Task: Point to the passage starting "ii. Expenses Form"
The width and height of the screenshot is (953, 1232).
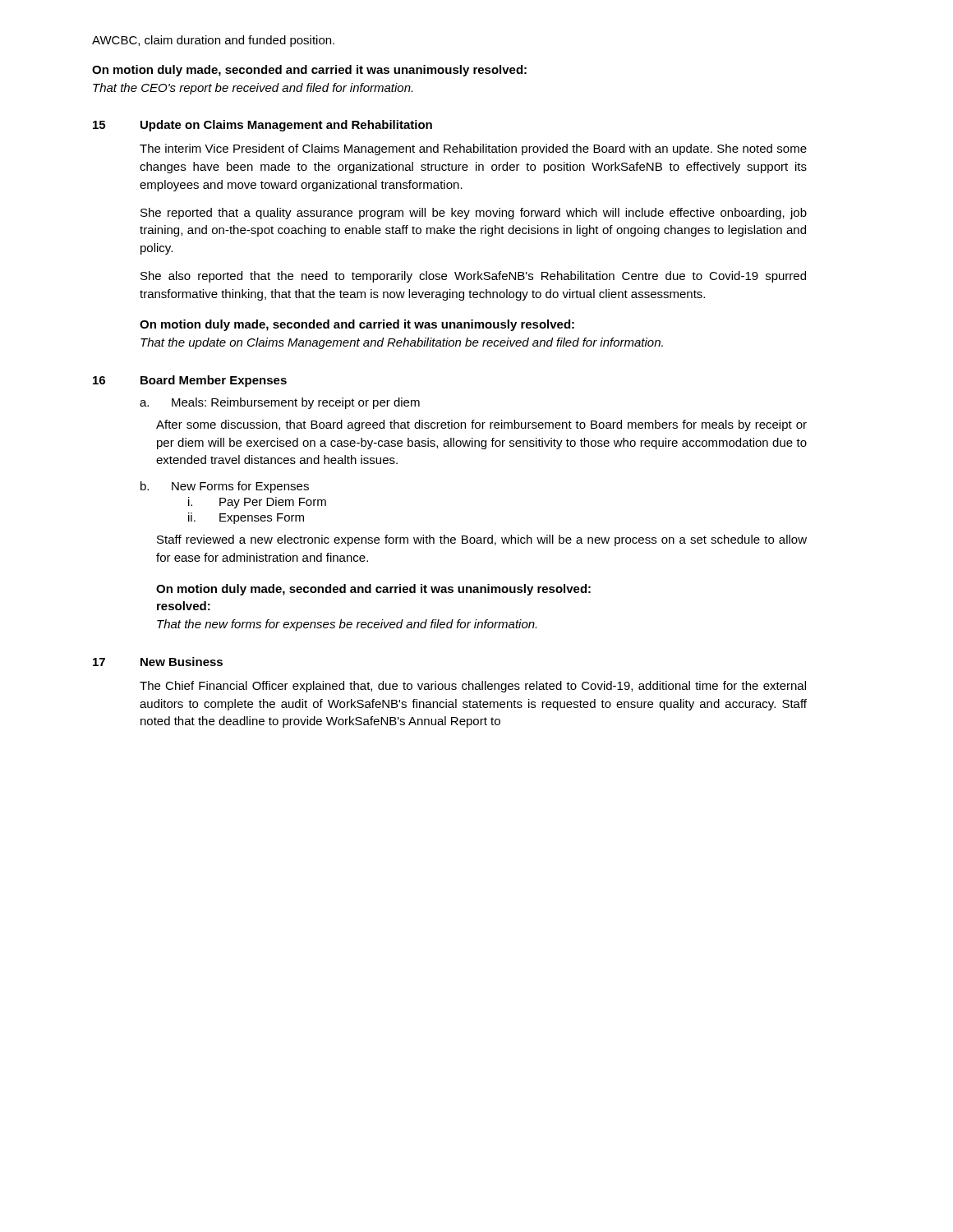Action: (x=246, y=517)
